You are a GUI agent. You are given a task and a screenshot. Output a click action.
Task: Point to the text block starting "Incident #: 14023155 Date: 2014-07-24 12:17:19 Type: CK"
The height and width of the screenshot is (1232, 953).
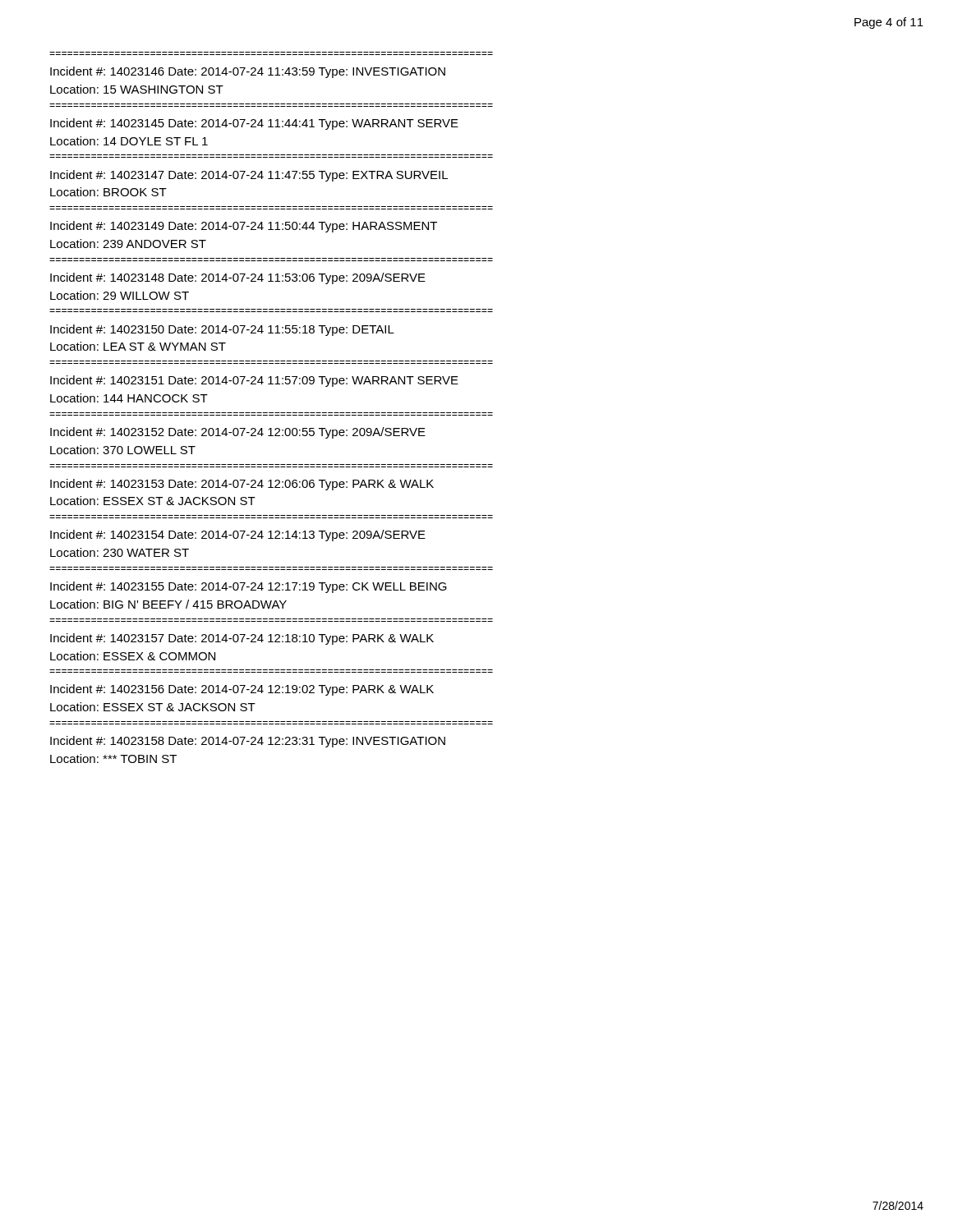click(248, 595)
